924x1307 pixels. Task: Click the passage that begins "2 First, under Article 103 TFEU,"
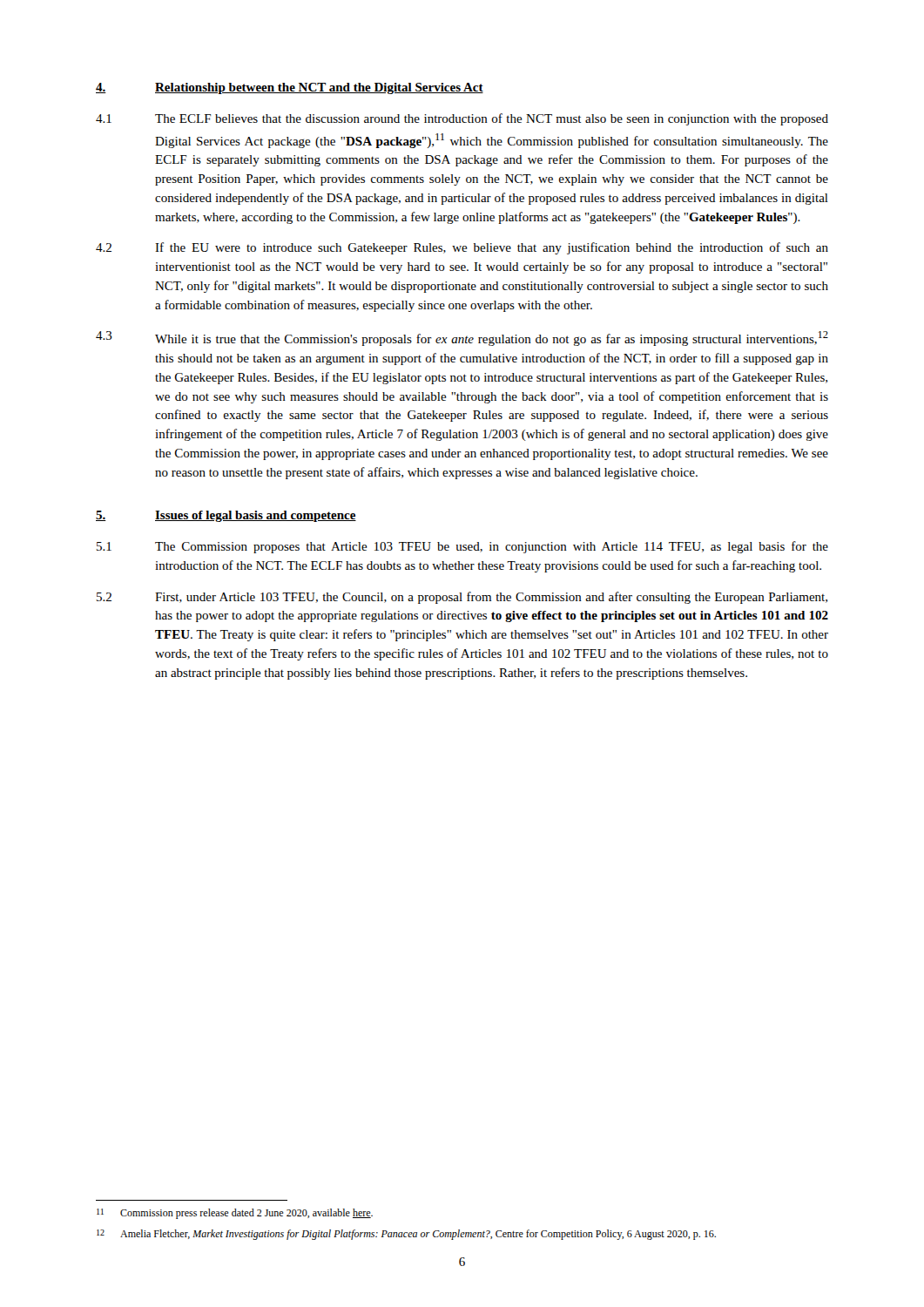click(462, 635)
